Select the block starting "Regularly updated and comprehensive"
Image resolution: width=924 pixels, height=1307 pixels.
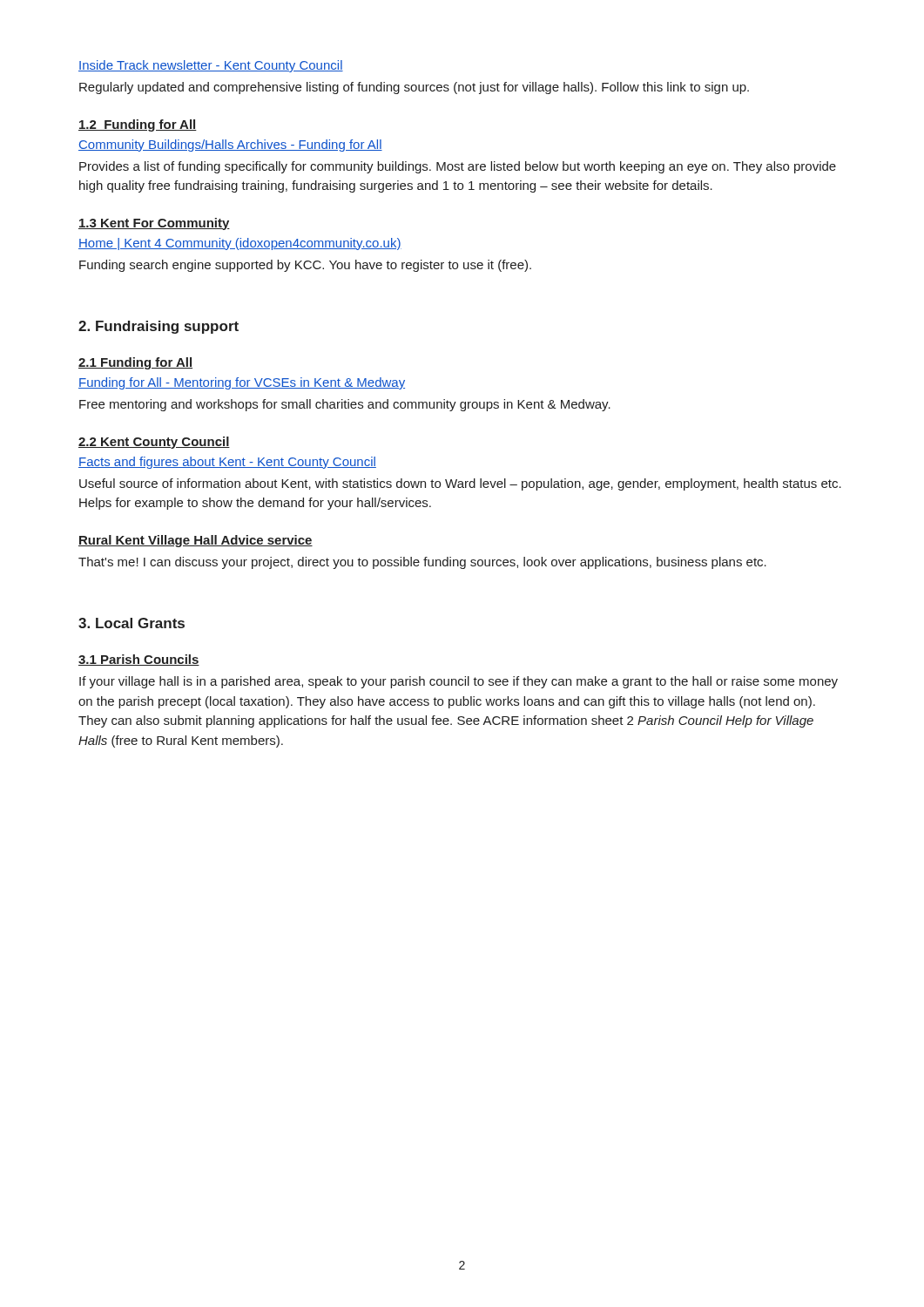(414, 87)
